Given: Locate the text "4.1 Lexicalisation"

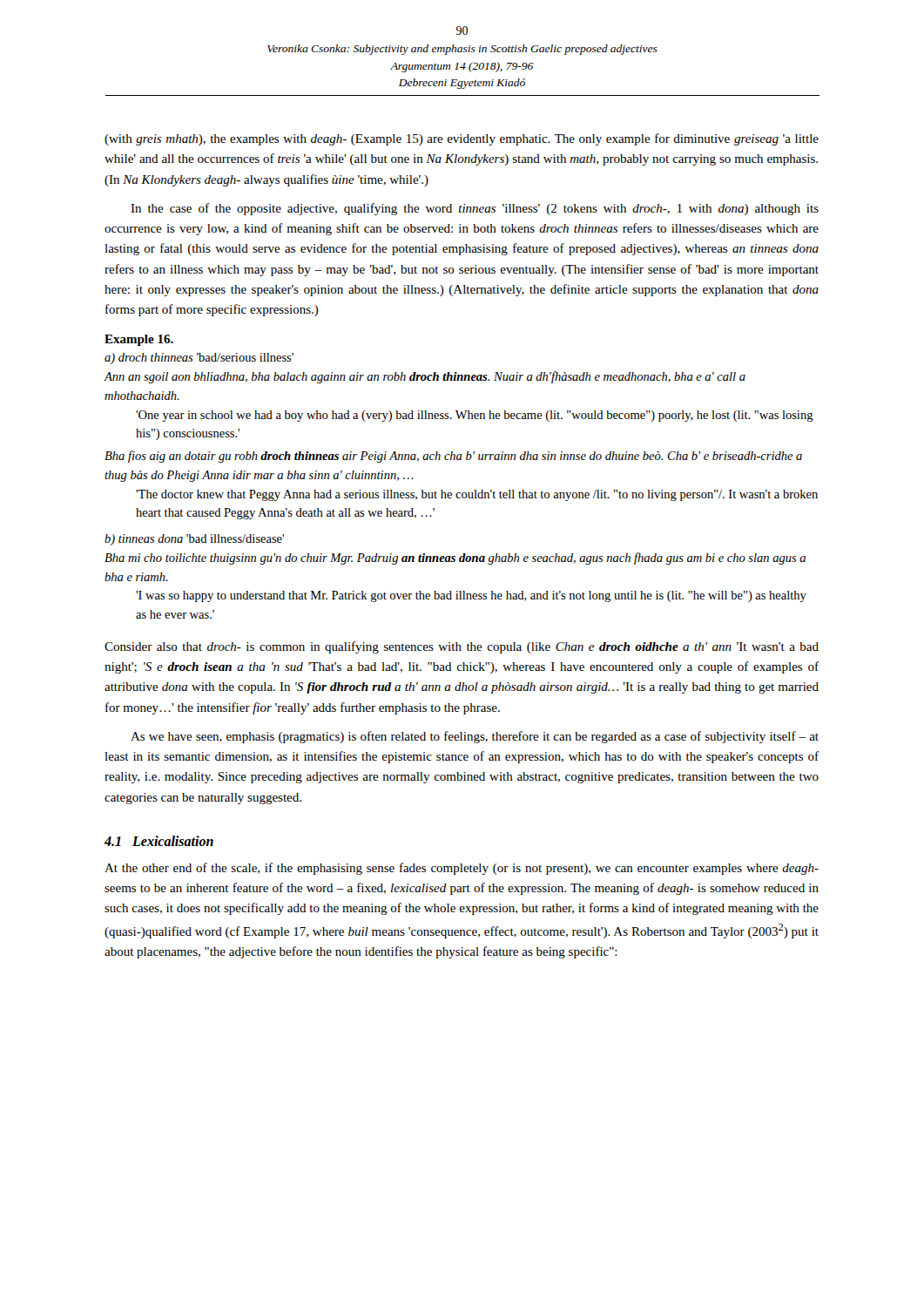Looking at the screenshot, I should (159, 841).
